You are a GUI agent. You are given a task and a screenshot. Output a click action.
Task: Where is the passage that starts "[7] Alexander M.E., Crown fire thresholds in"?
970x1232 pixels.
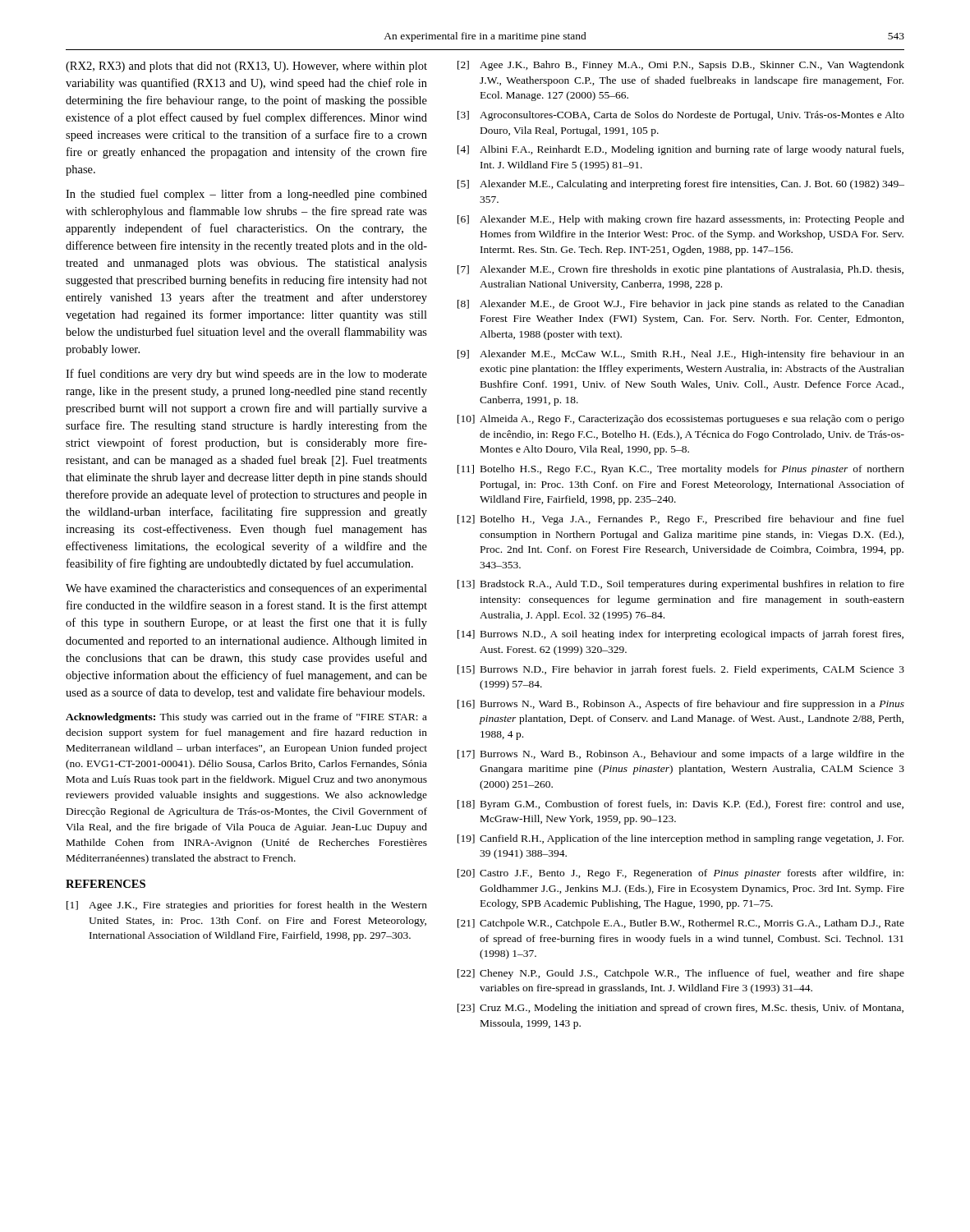681,277
